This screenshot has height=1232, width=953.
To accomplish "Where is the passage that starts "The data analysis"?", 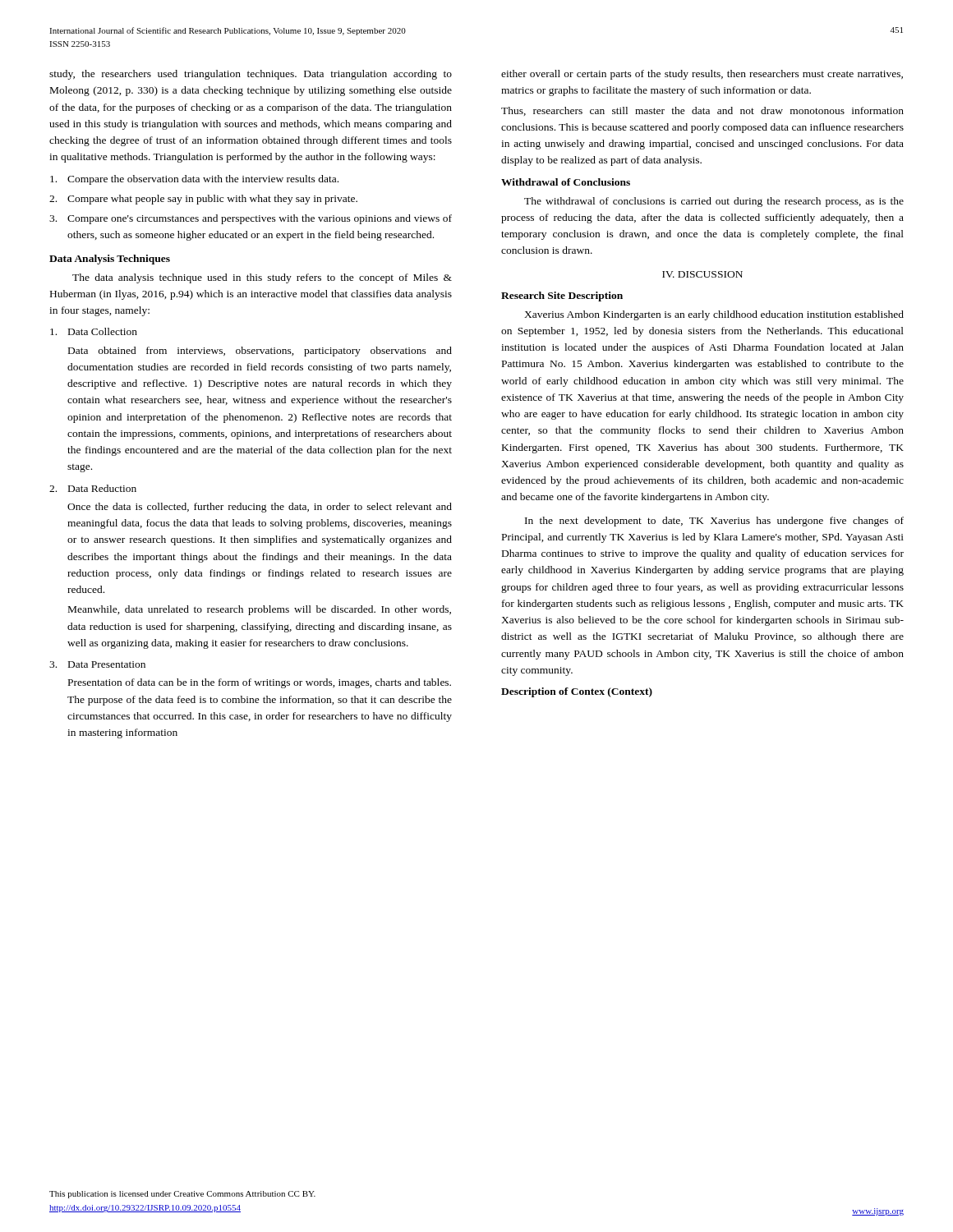I will pos(251,293).
